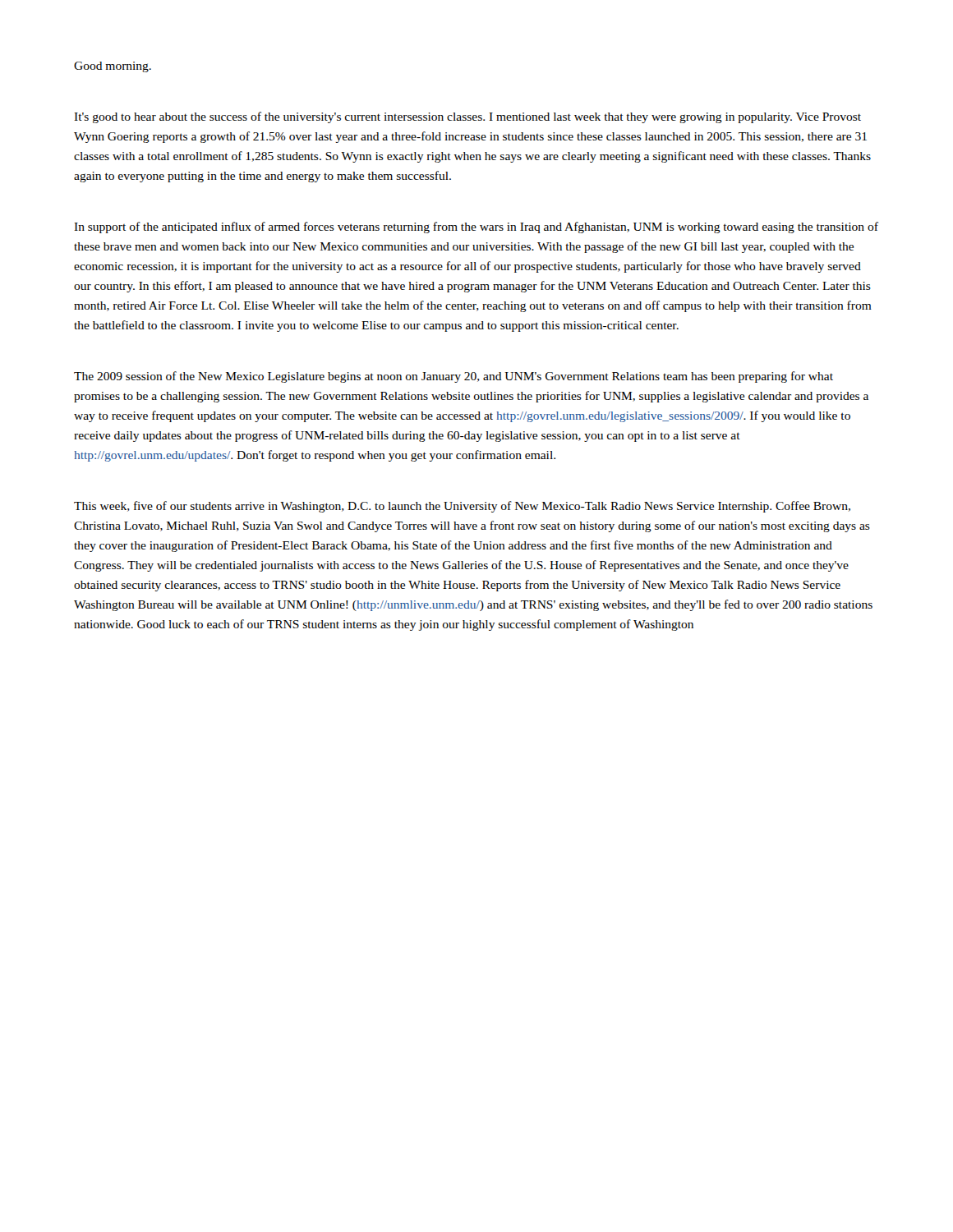Viewport: 953px width, 1232px height.
Task: Find the block on this page that starts "This week, five"
Action: coord(473,565)
